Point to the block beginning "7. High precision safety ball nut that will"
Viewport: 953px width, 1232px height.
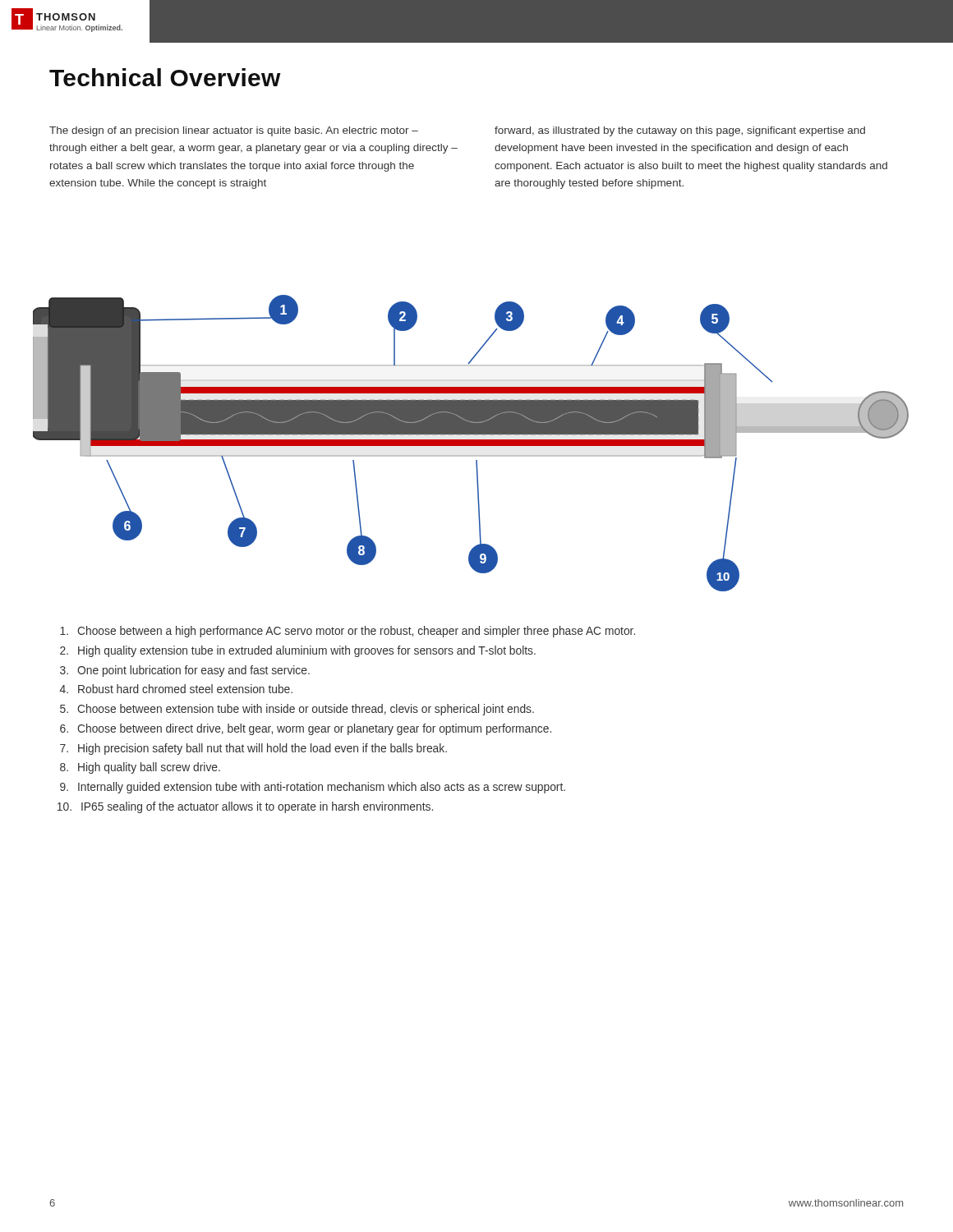tap(248, 749)
